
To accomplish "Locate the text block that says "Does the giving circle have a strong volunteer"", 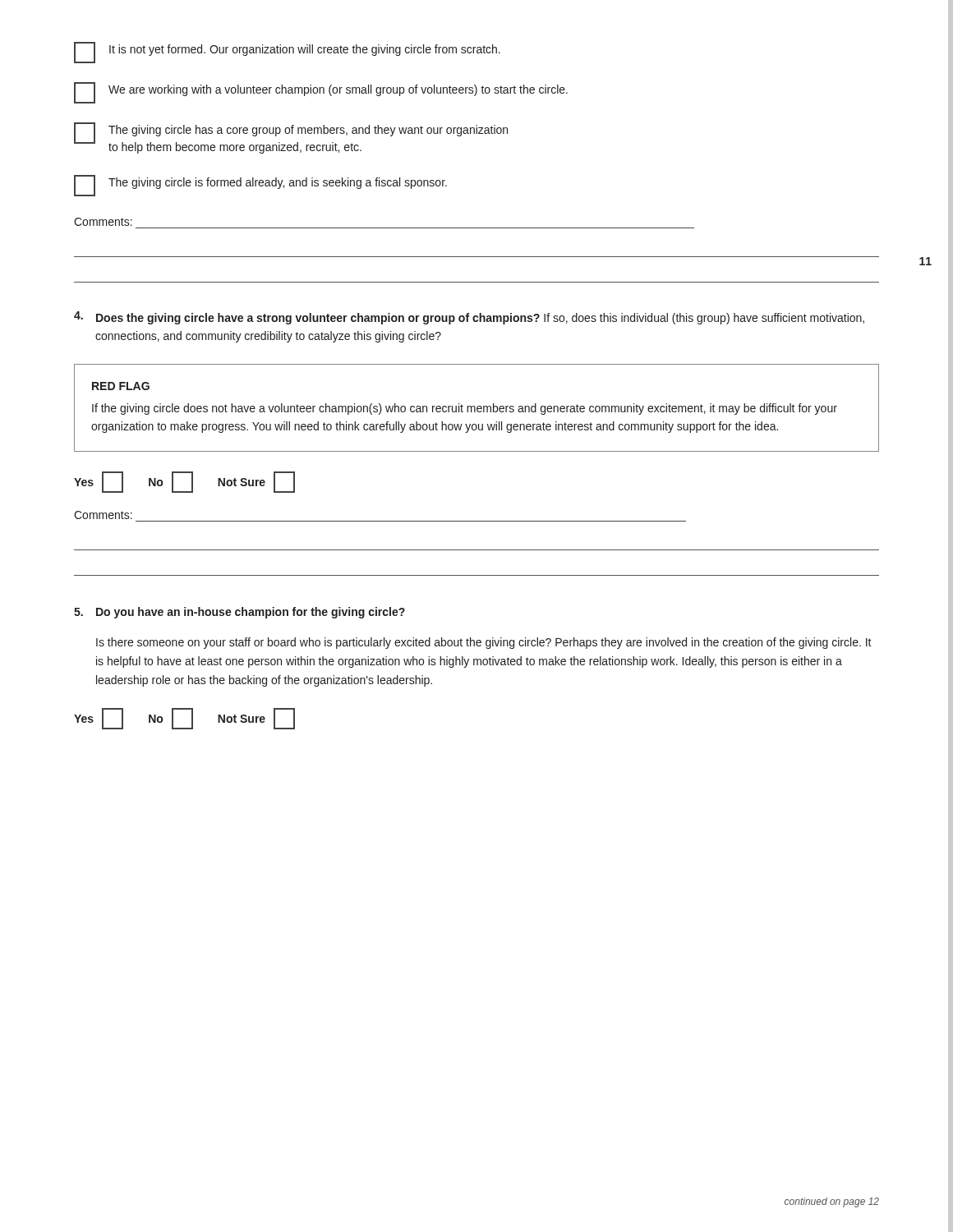I will 476,327.
